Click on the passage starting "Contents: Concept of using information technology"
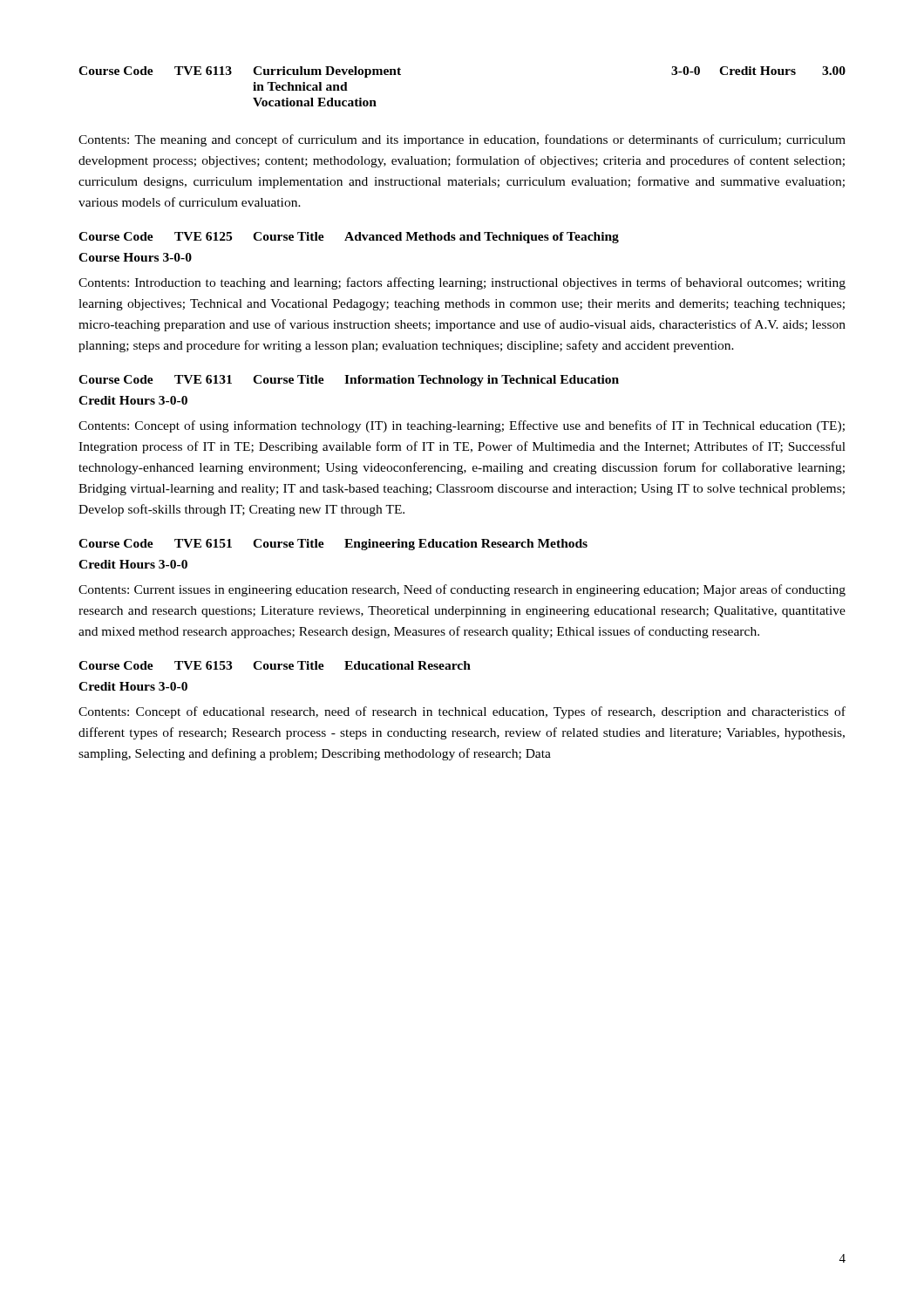924x1308 pixels. click(462, 467)
